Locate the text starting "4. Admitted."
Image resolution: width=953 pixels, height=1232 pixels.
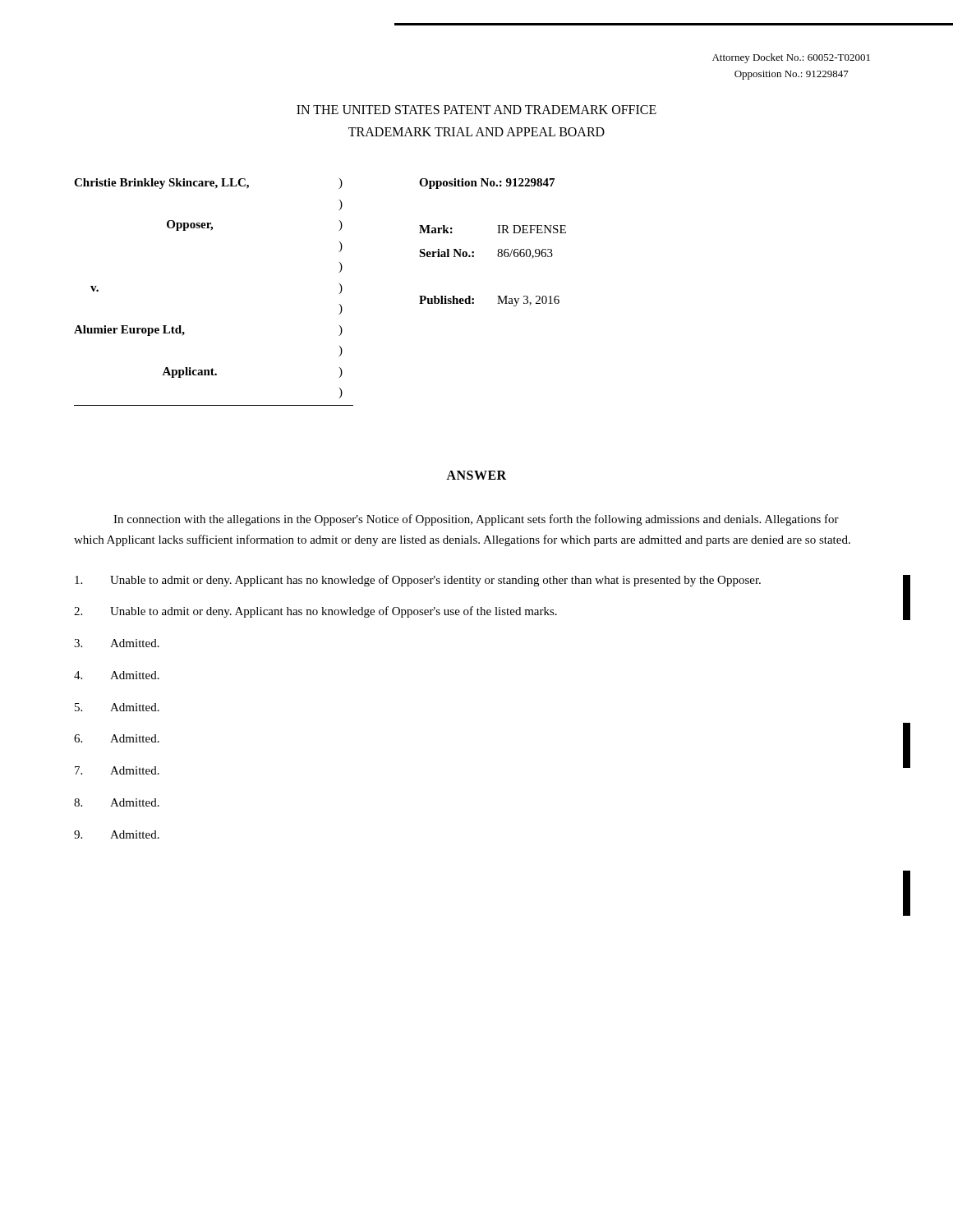tap(117, 675)
